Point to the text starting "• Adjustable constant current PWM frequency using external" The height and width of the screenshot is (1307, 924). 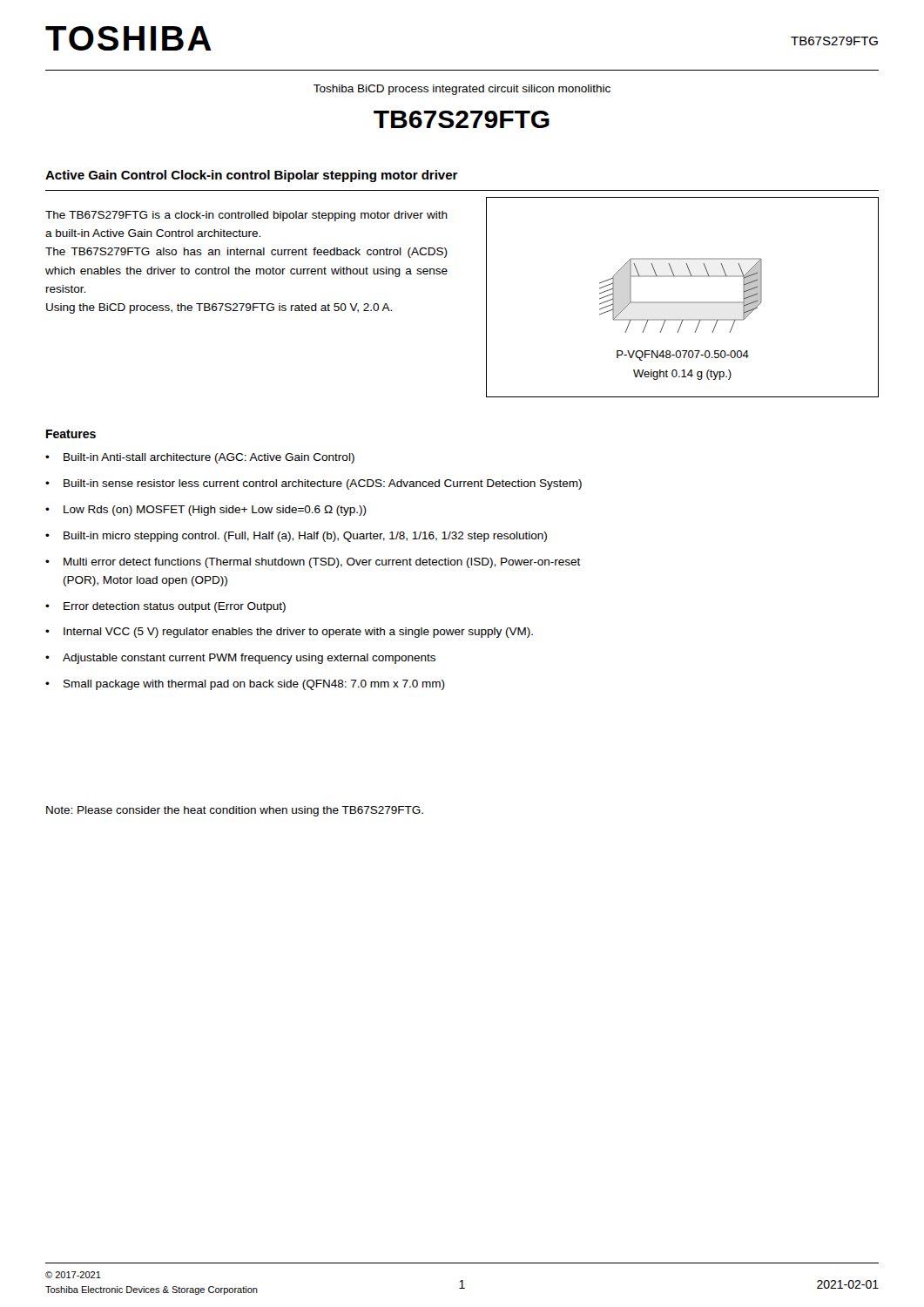[241, 659]
